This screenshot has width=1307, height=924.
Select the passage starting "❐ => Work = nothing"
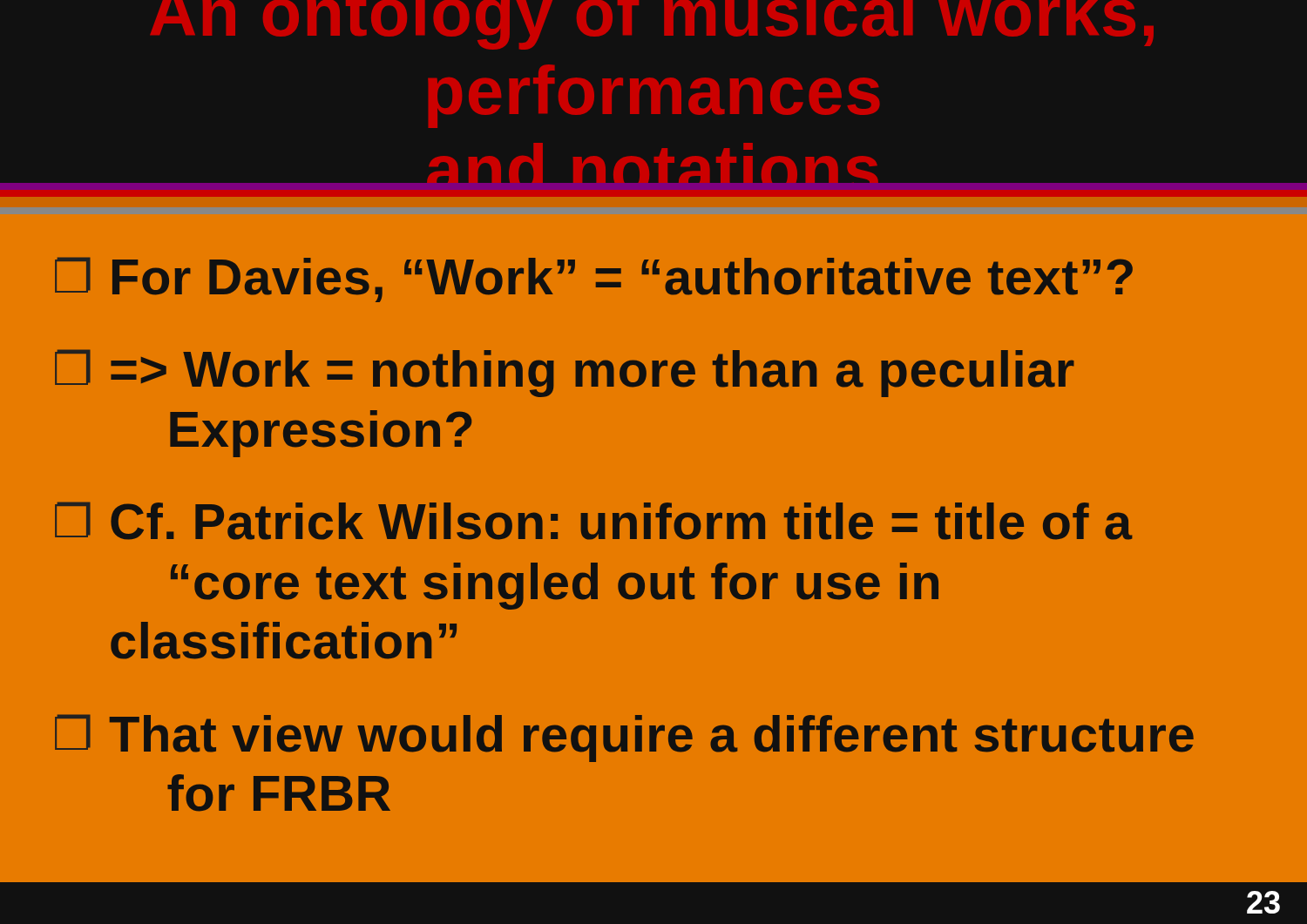[564, 400]
